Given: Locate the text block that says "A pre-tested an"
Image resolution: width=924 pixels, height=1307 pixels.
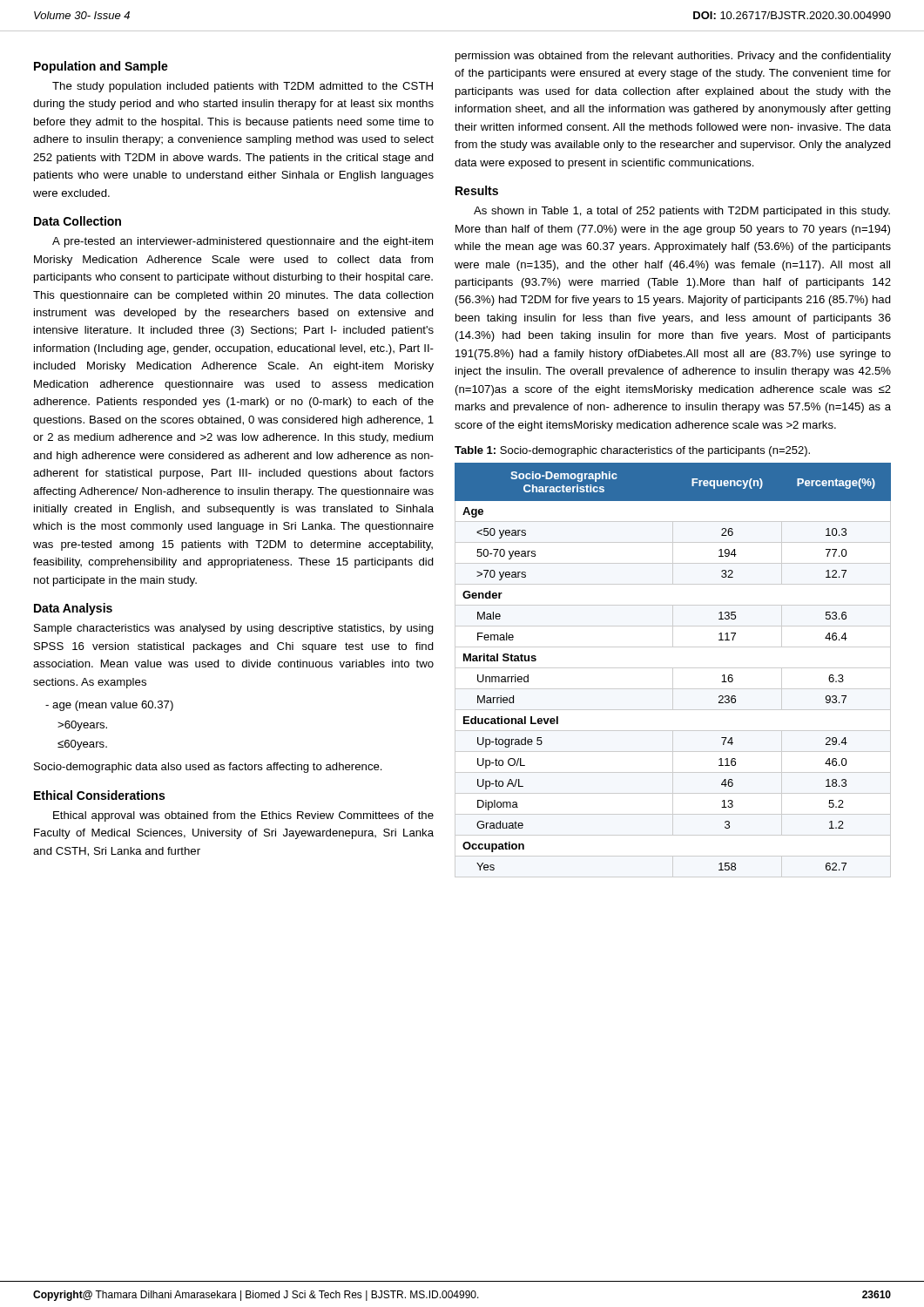Looking at the screenshot, I should tap(233, 411).
